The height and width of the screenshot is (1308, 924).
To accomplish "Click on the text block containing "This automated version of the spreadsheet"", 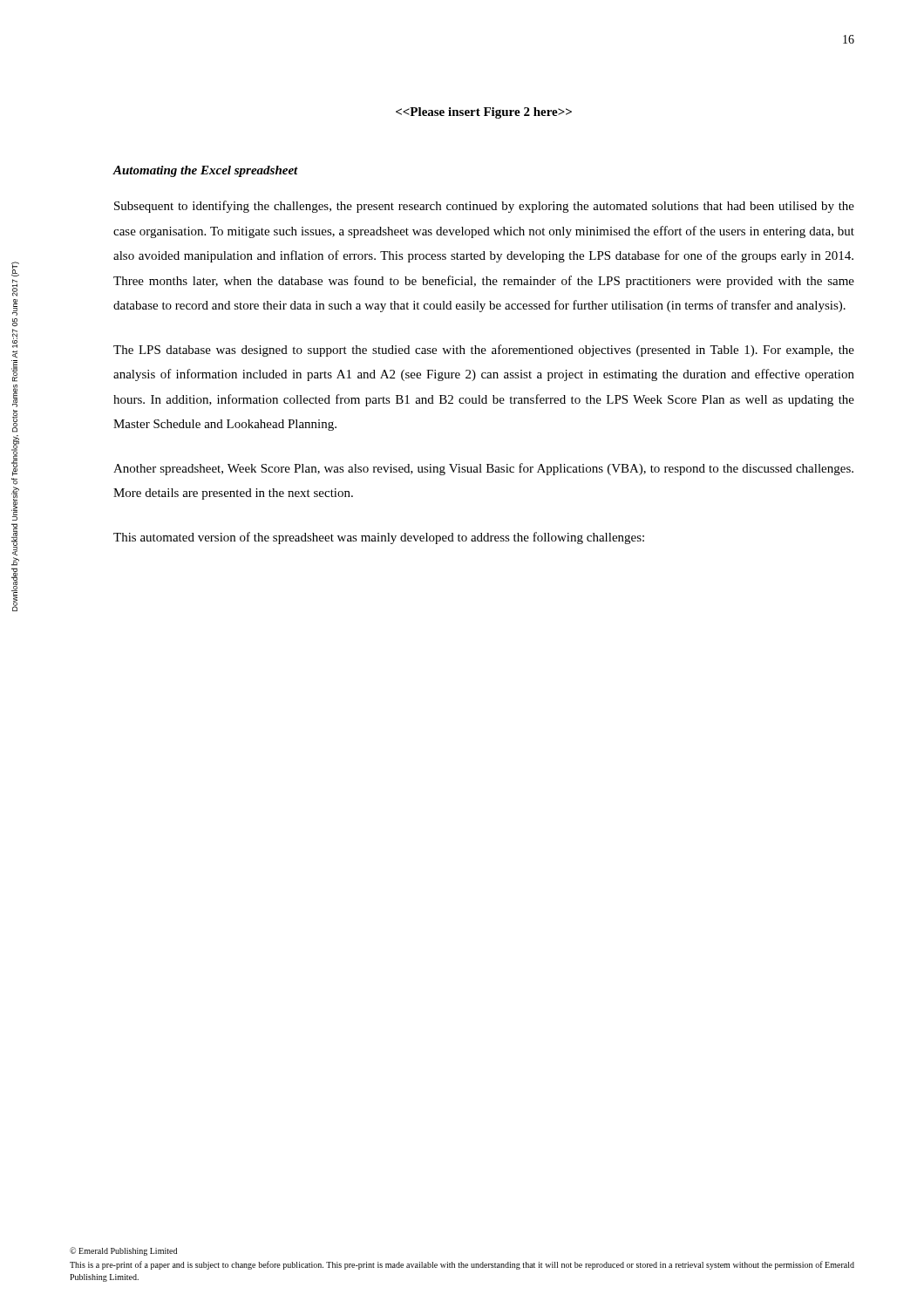I will point(379,537).
